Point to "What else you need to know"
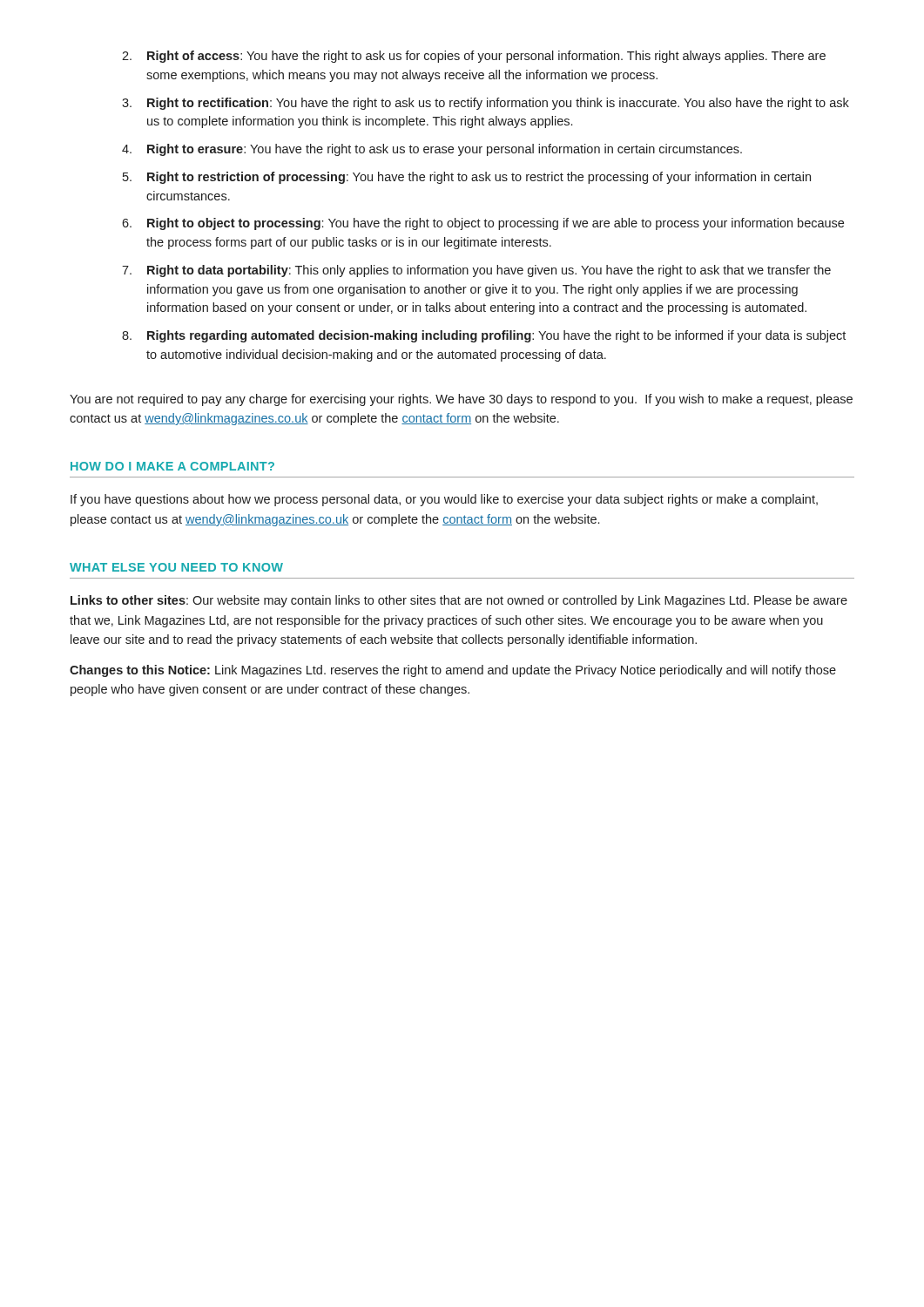The height and width of the screenshot is (1307, 924). click(176, 568)
